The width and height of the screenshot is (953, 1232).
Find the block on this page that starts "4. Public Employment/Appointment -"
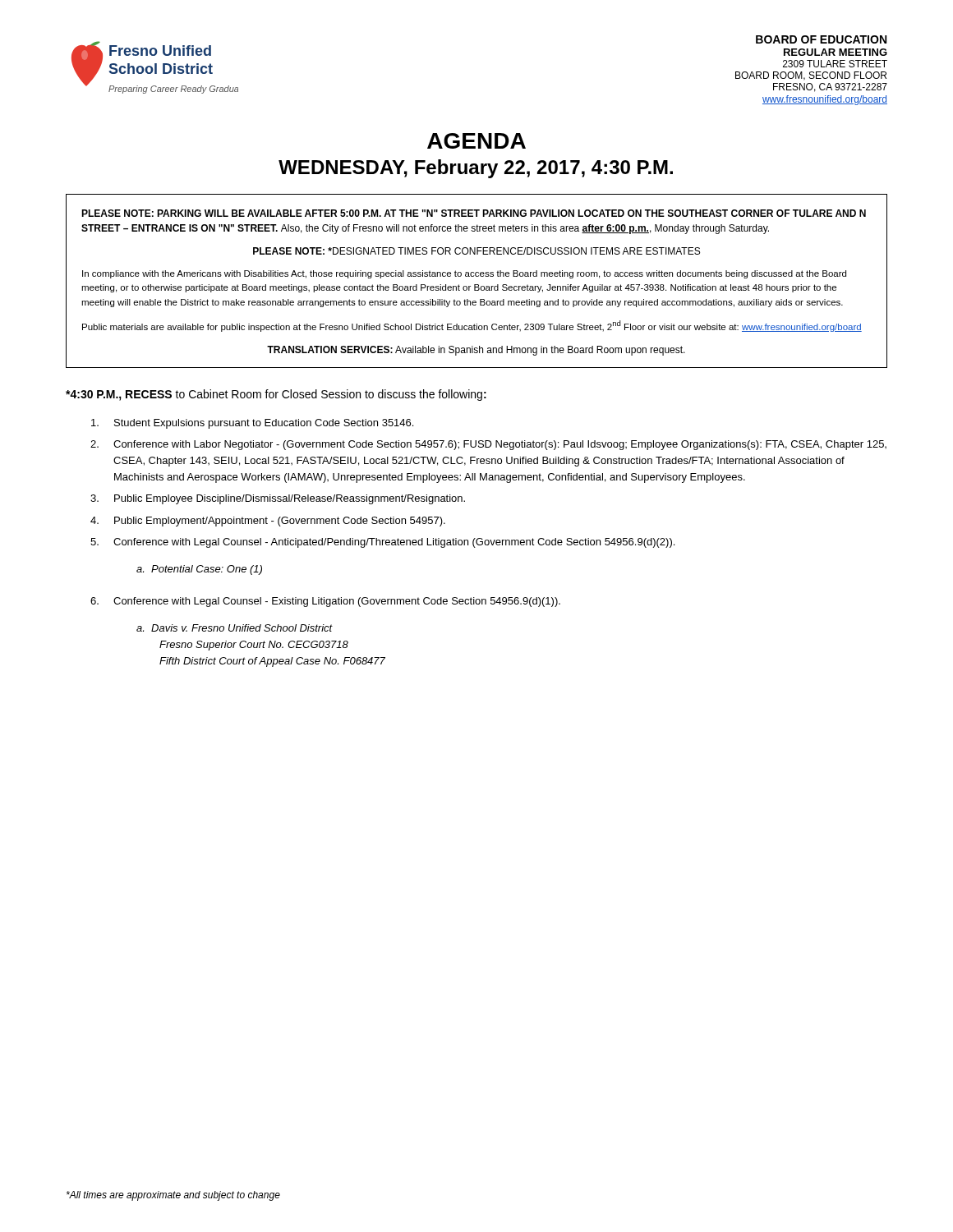point(268,522)
